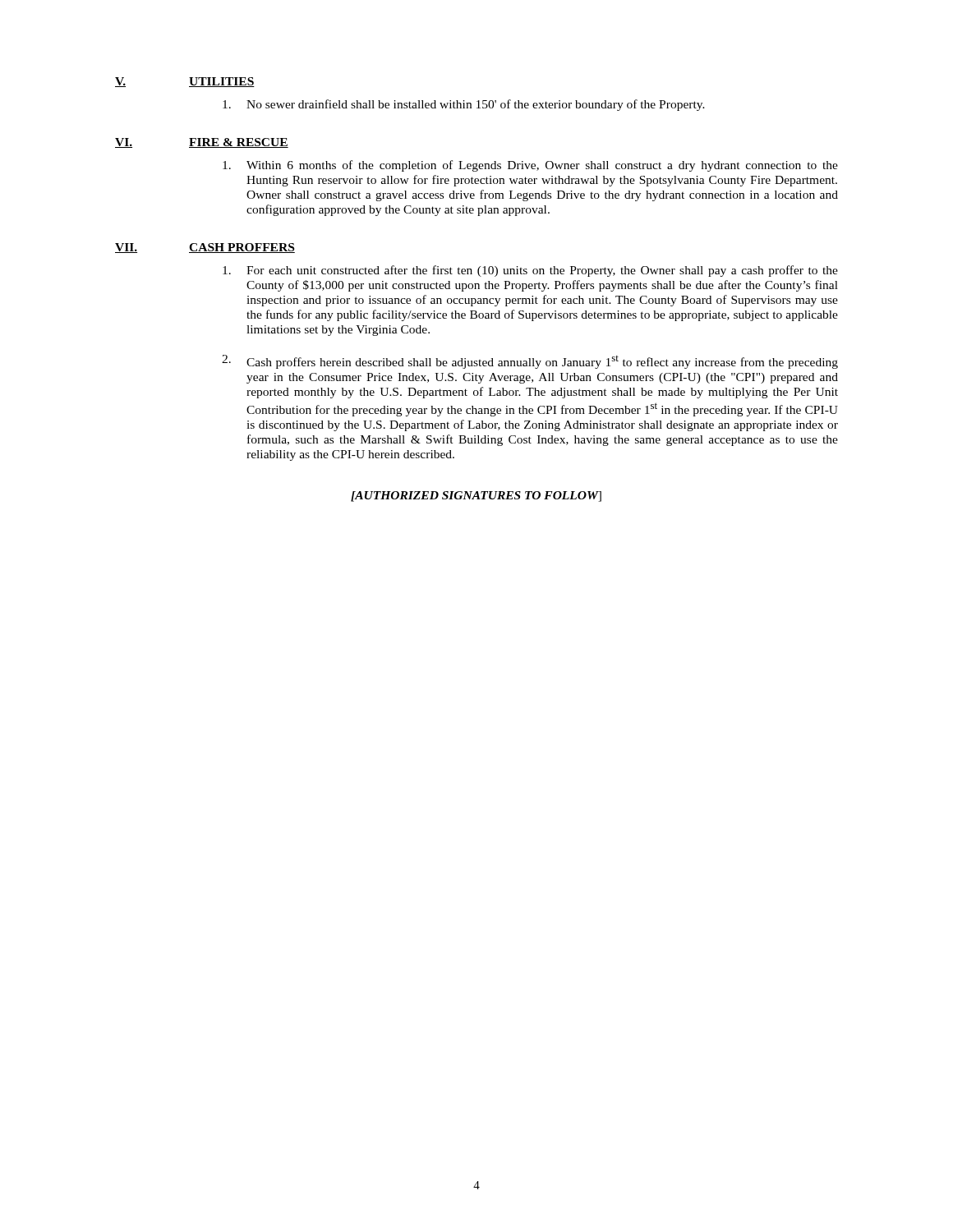The image size is (953, 1232).
Task: Locate the passage starting "VII. CASH PROFFERS"
Action: 205,247
